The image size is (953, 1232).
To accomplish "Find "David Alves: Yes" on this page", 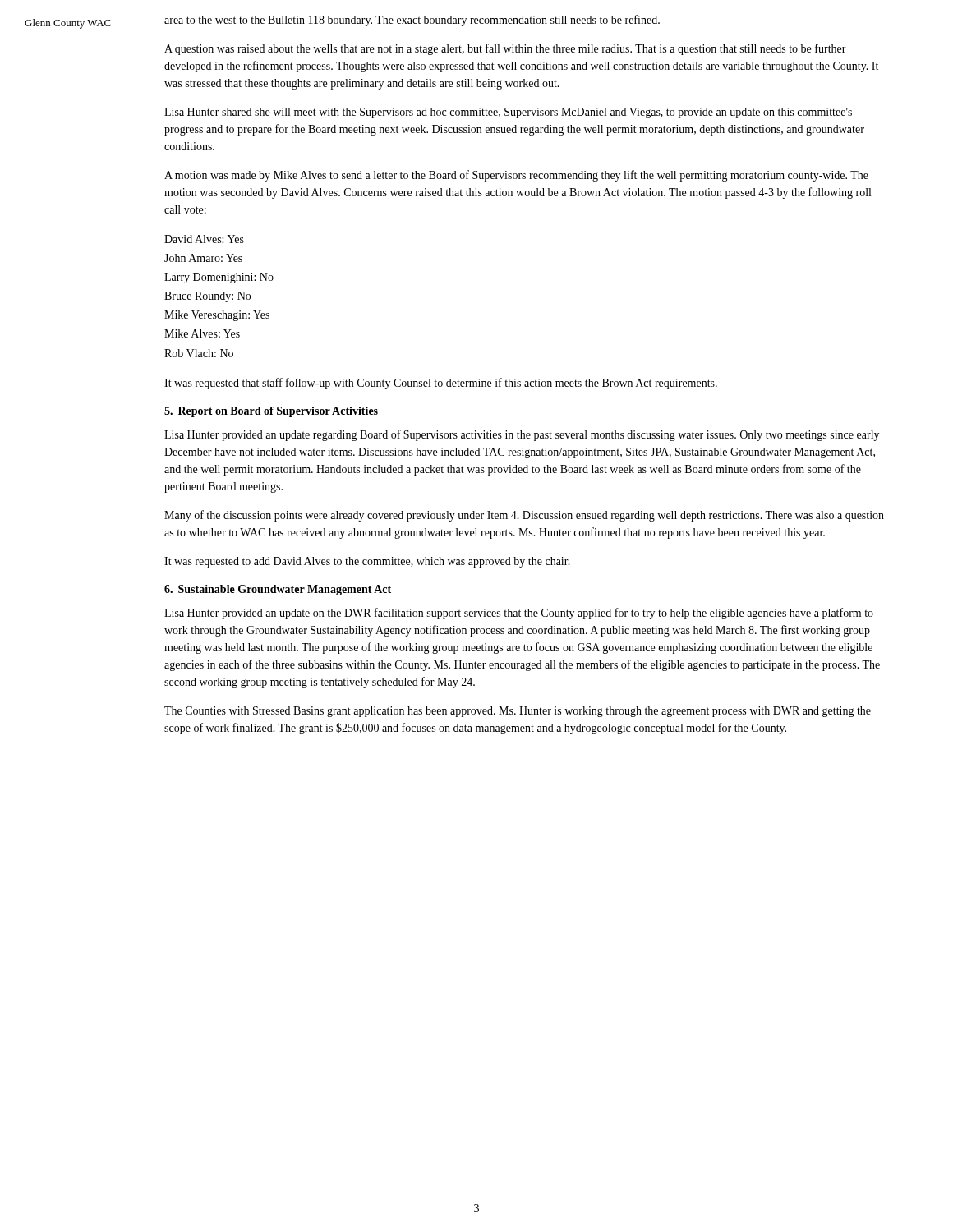I will tap(204, 239).
